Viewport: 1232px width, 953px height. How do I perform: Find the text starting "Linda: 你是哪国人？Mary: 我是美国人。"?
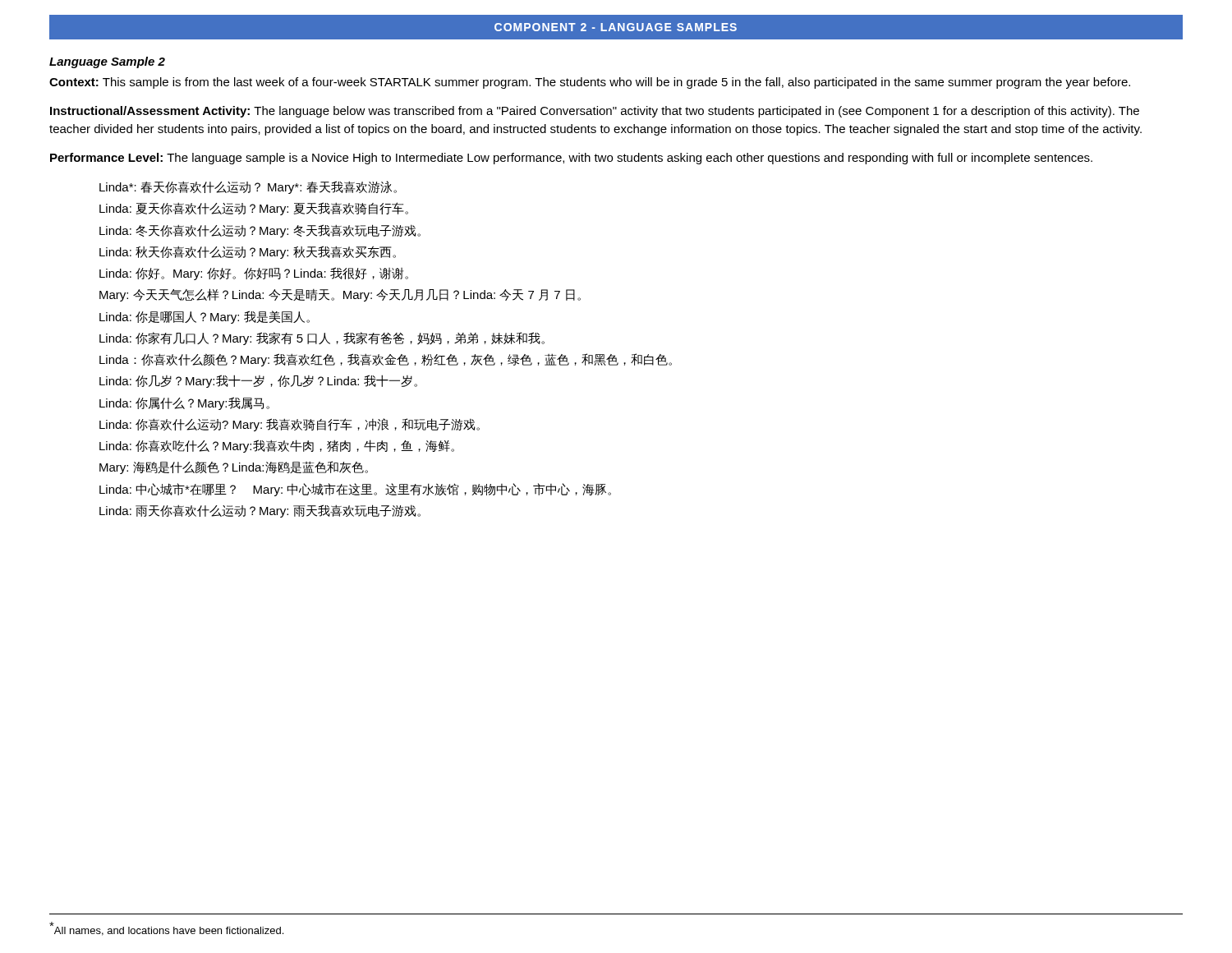click(x=208, y=316)
